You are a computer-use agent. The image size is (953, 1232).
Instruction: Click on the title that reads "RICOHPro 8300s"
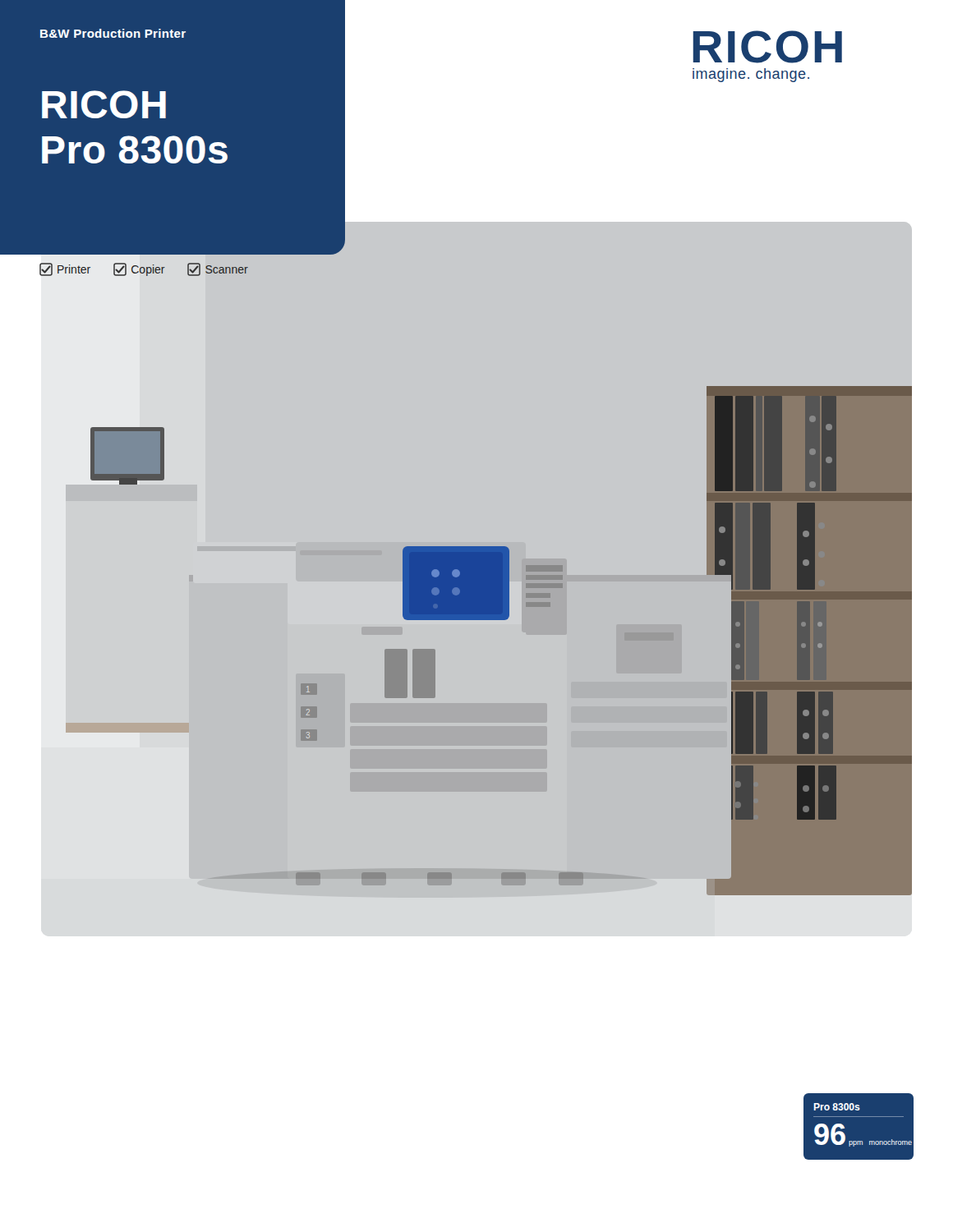pyautogui.click(x=134, y=127)
